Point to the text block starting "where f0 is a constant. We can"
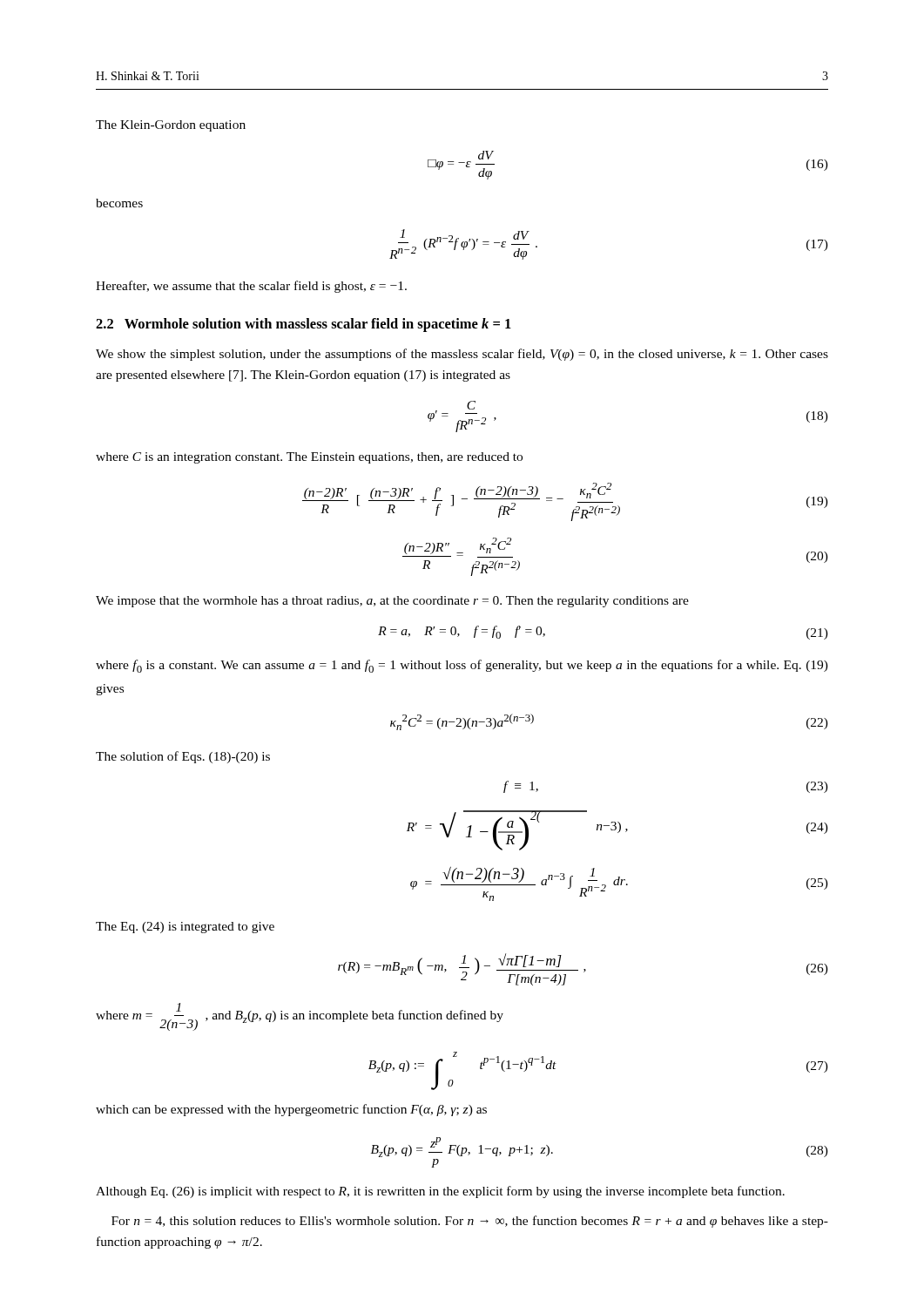This screenshot has height=1307, width=924. point(462,676)
